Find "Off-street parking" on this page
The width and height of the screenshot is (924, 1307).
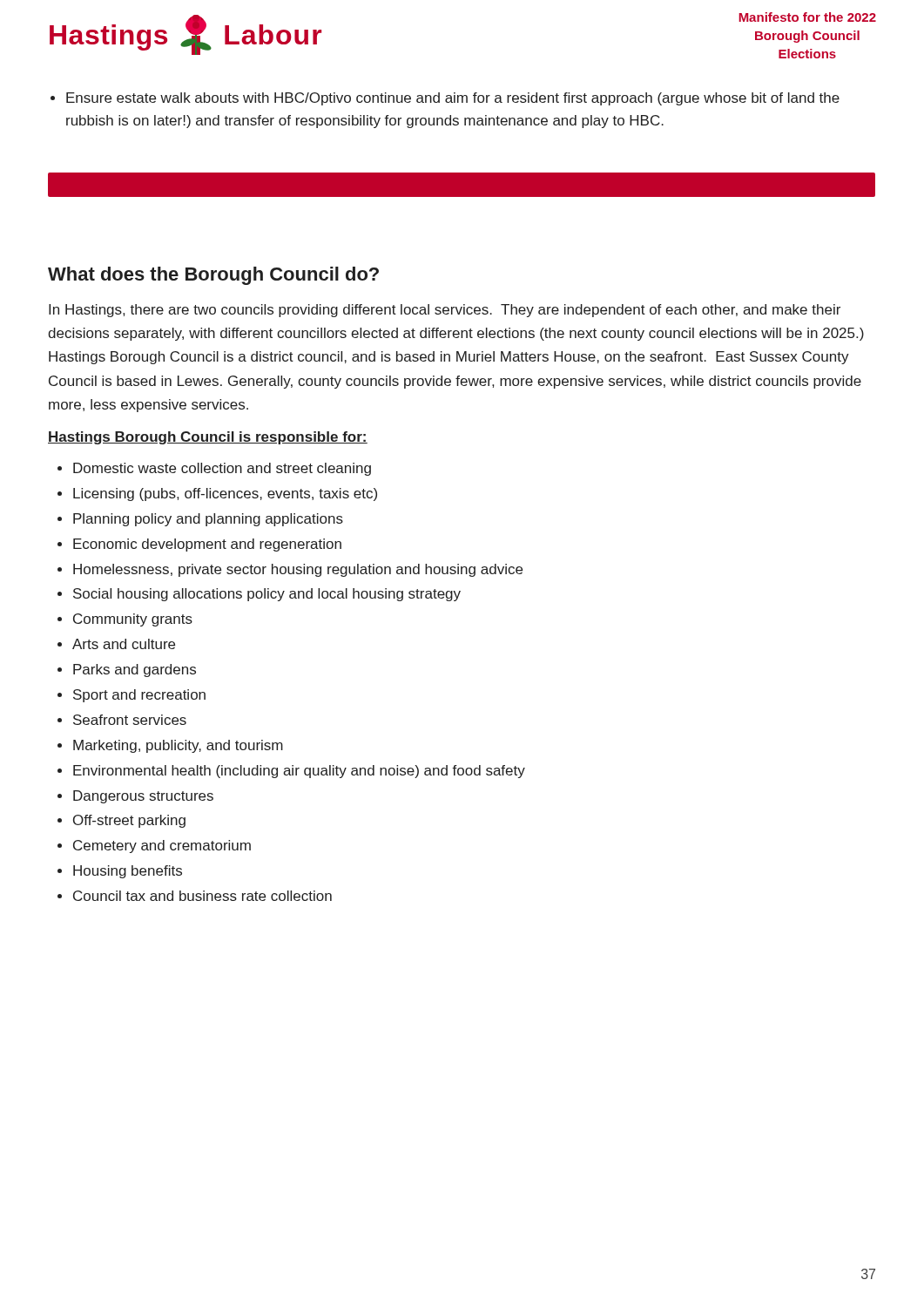pyautogui.click(x=129, y=821)
